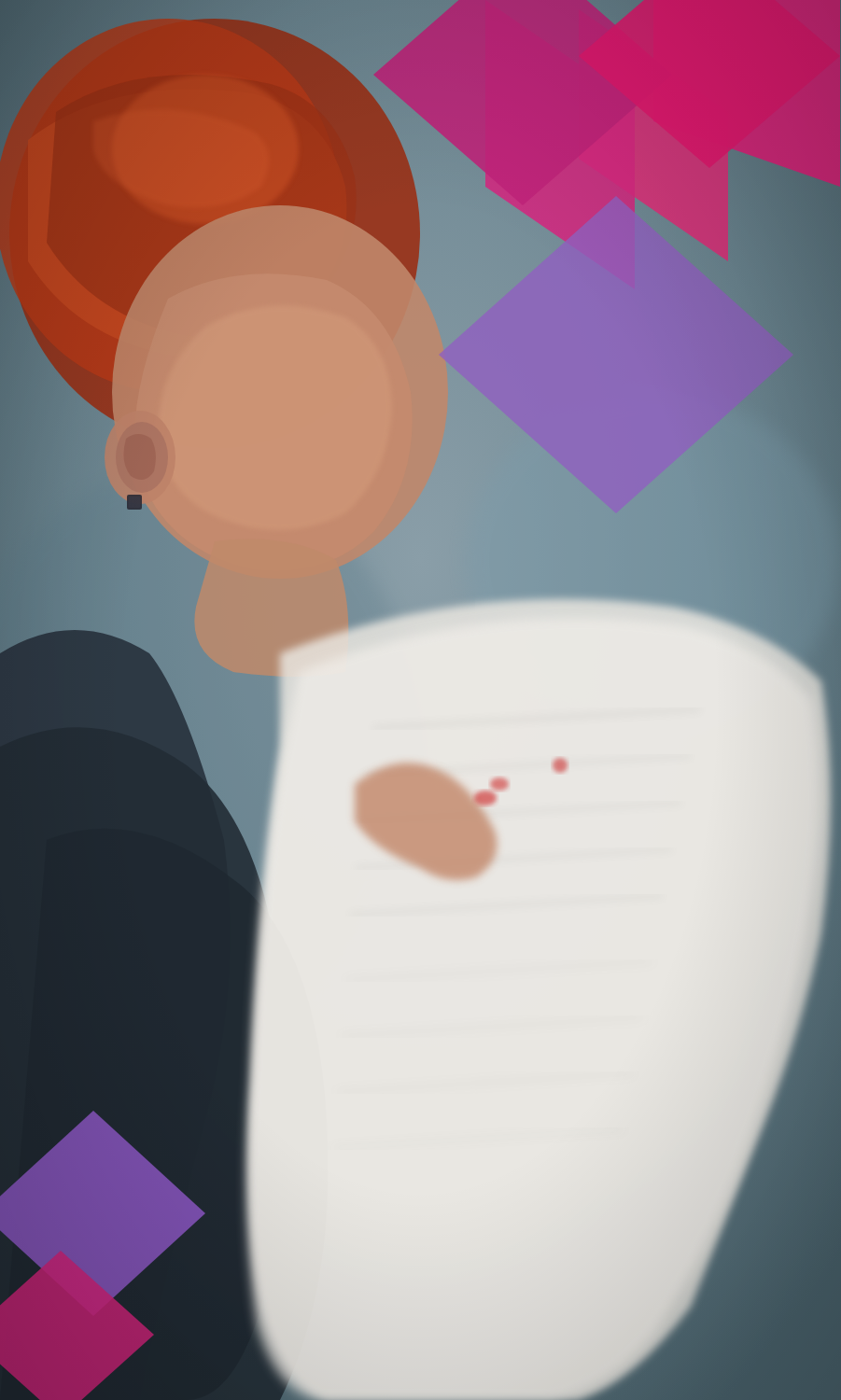Click on the photo
Image resolution: width=841 pixels, height=1400 pixels.
point(420,700)
